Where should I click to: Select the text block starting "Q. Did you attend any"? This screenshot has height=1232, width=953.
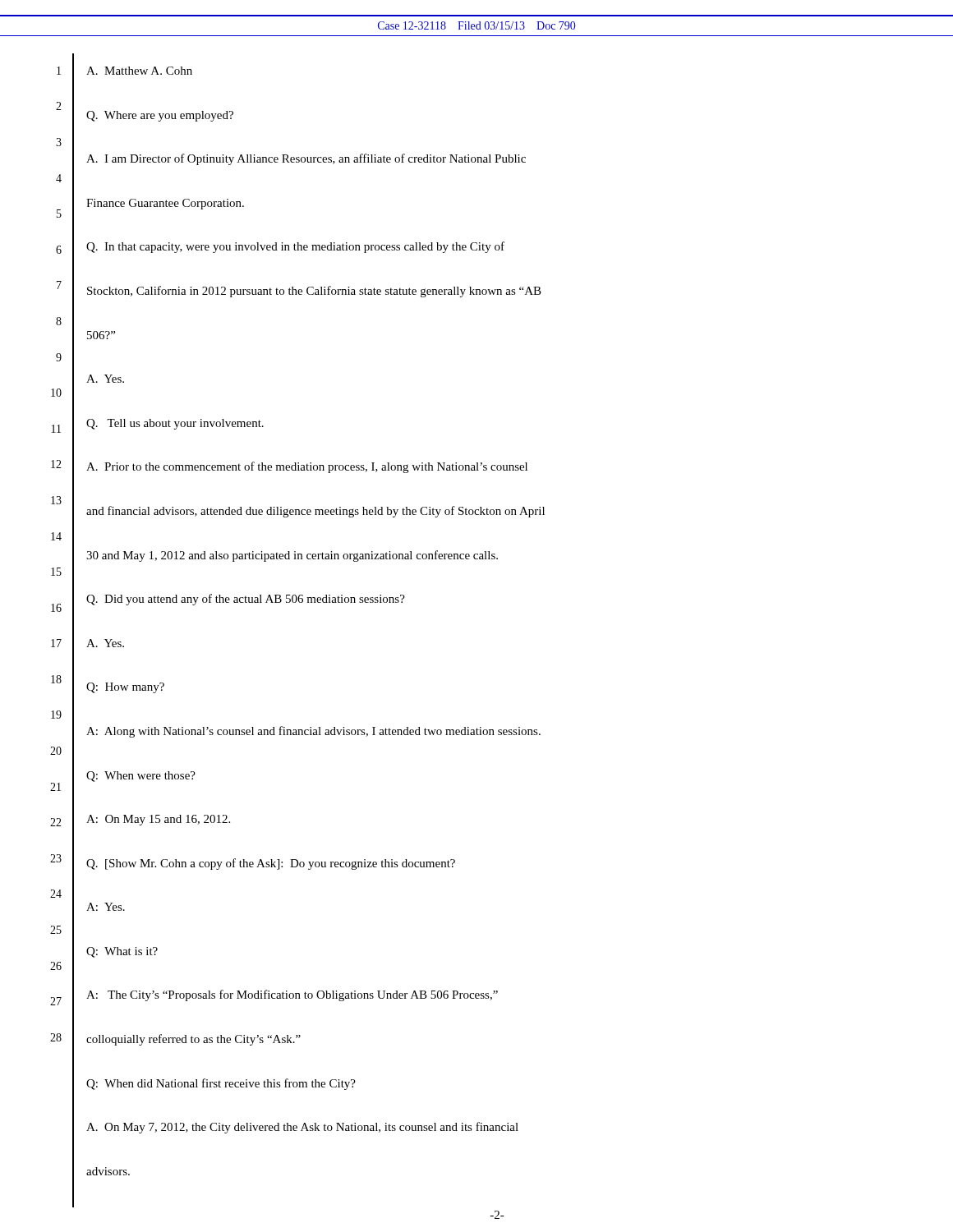coord(246,599)
